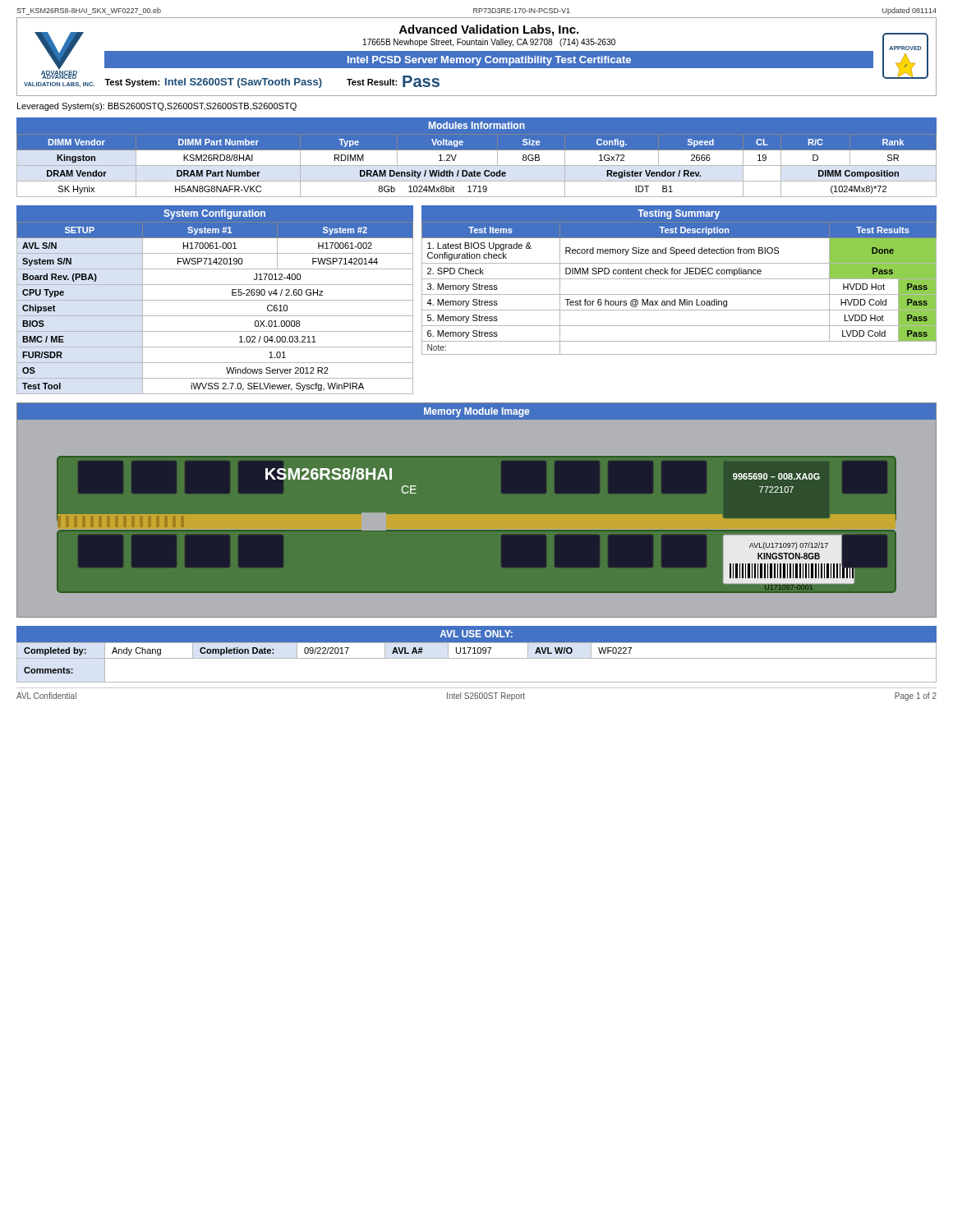Image resolution: width=953 pixels, height=1232 pixels.
Task: Click on the table containing "AVL S/N"
Action: point(215,300)
